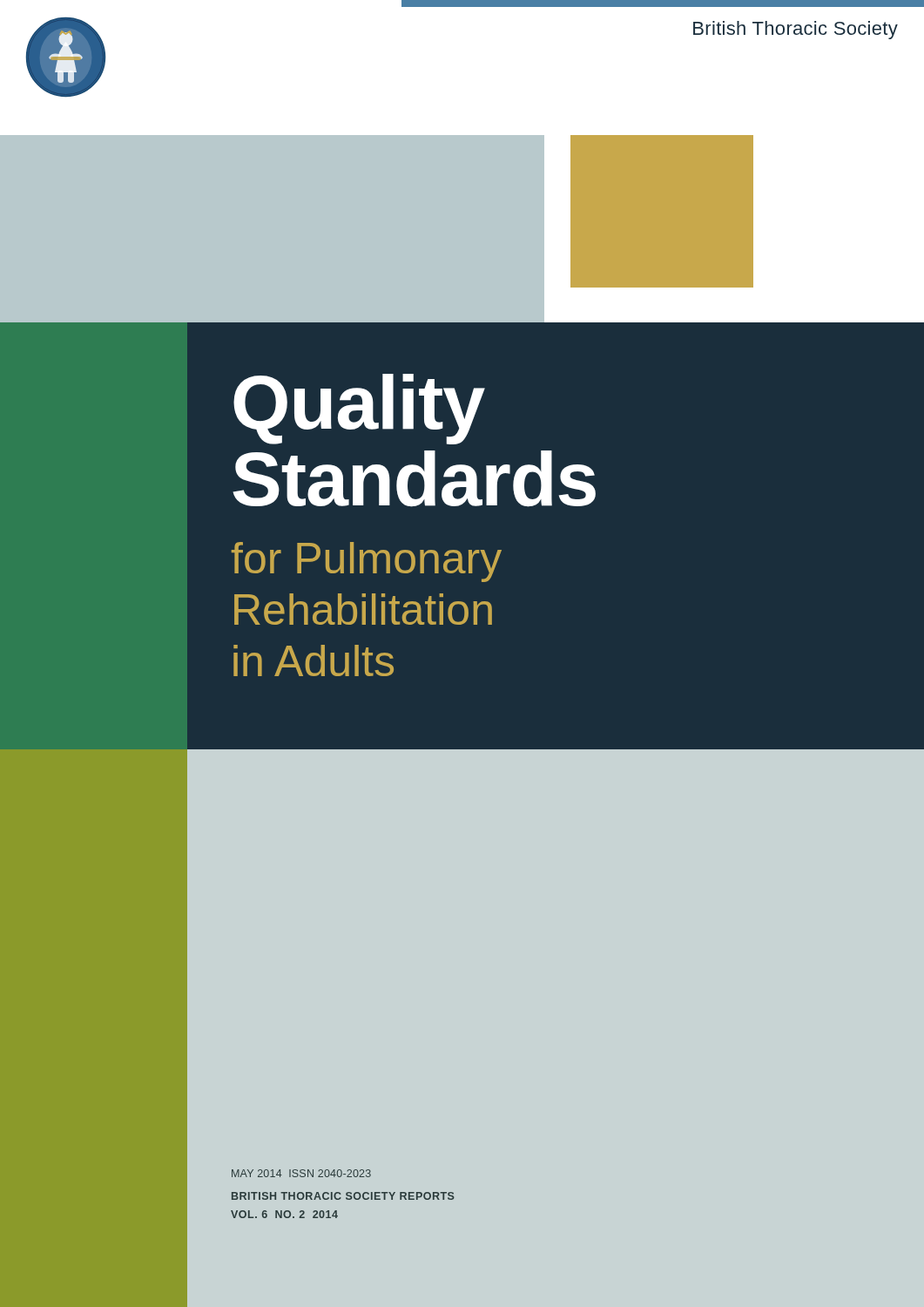Viewport: 924px width, 1307px height.
Task: Find the title that reads "Quality Standards for PulmonaryRehabilitationin Adults"
Action: [553, 526]
